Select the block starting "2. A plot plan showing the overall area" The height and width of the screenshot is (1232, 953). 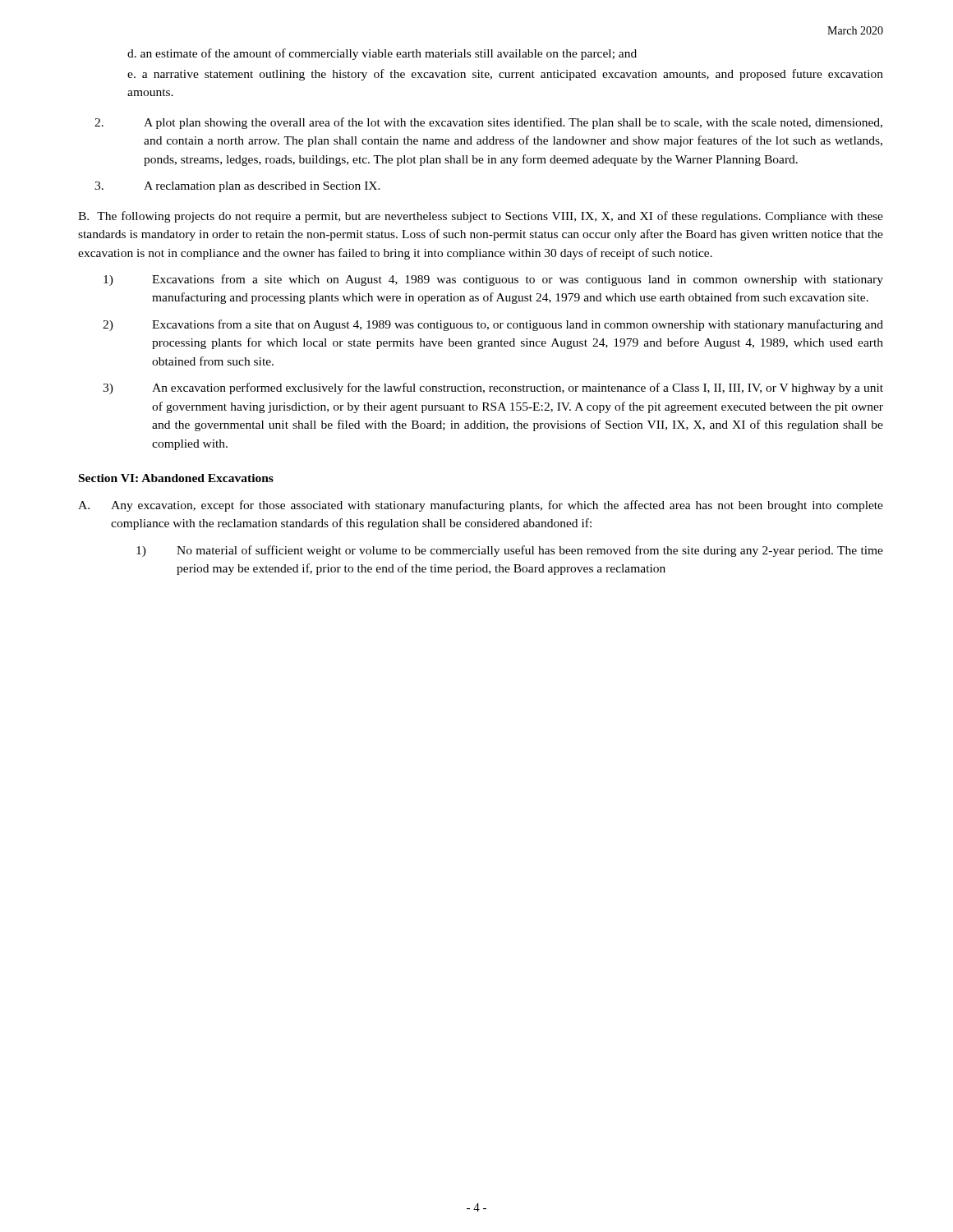click(x=481, y=141)
